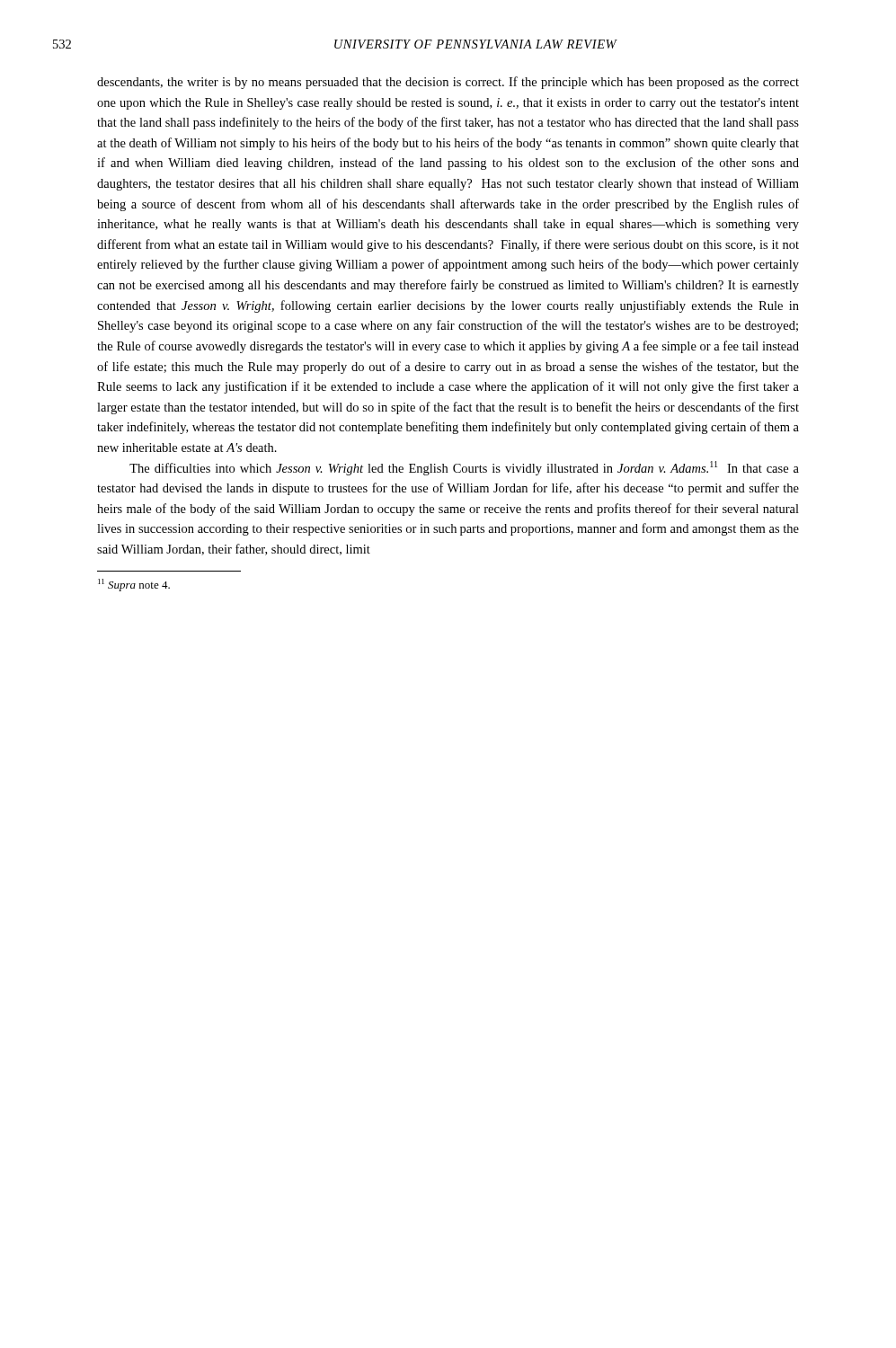Image resolution: width=896 pixels, height=1348 pixels.
Task: Locate the text block that reads "The difficulties into which Jesson v. Wright"
Action: tap(448, 509)
